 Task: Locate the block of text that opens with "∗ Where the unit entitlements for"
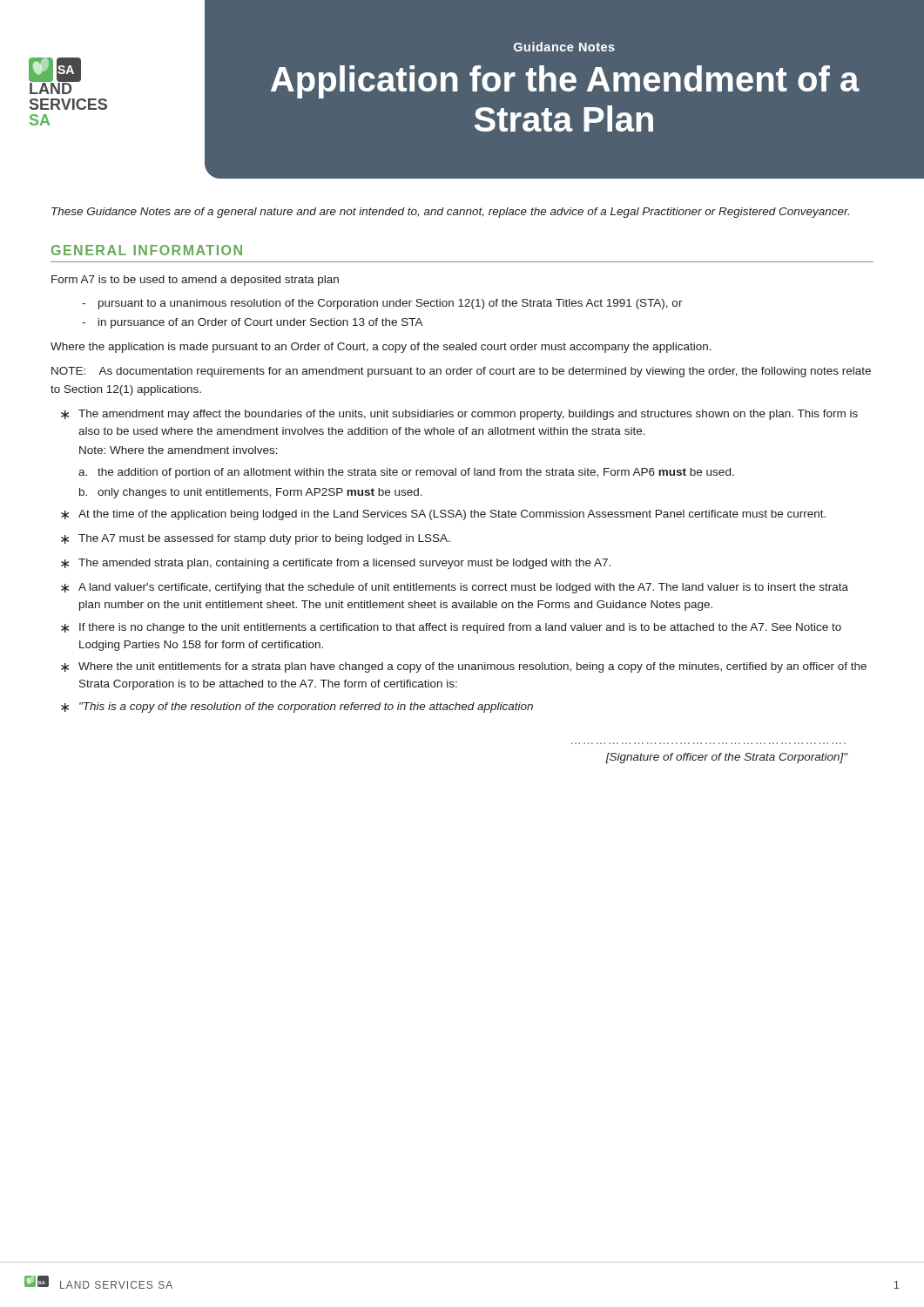tap(462, 675)
